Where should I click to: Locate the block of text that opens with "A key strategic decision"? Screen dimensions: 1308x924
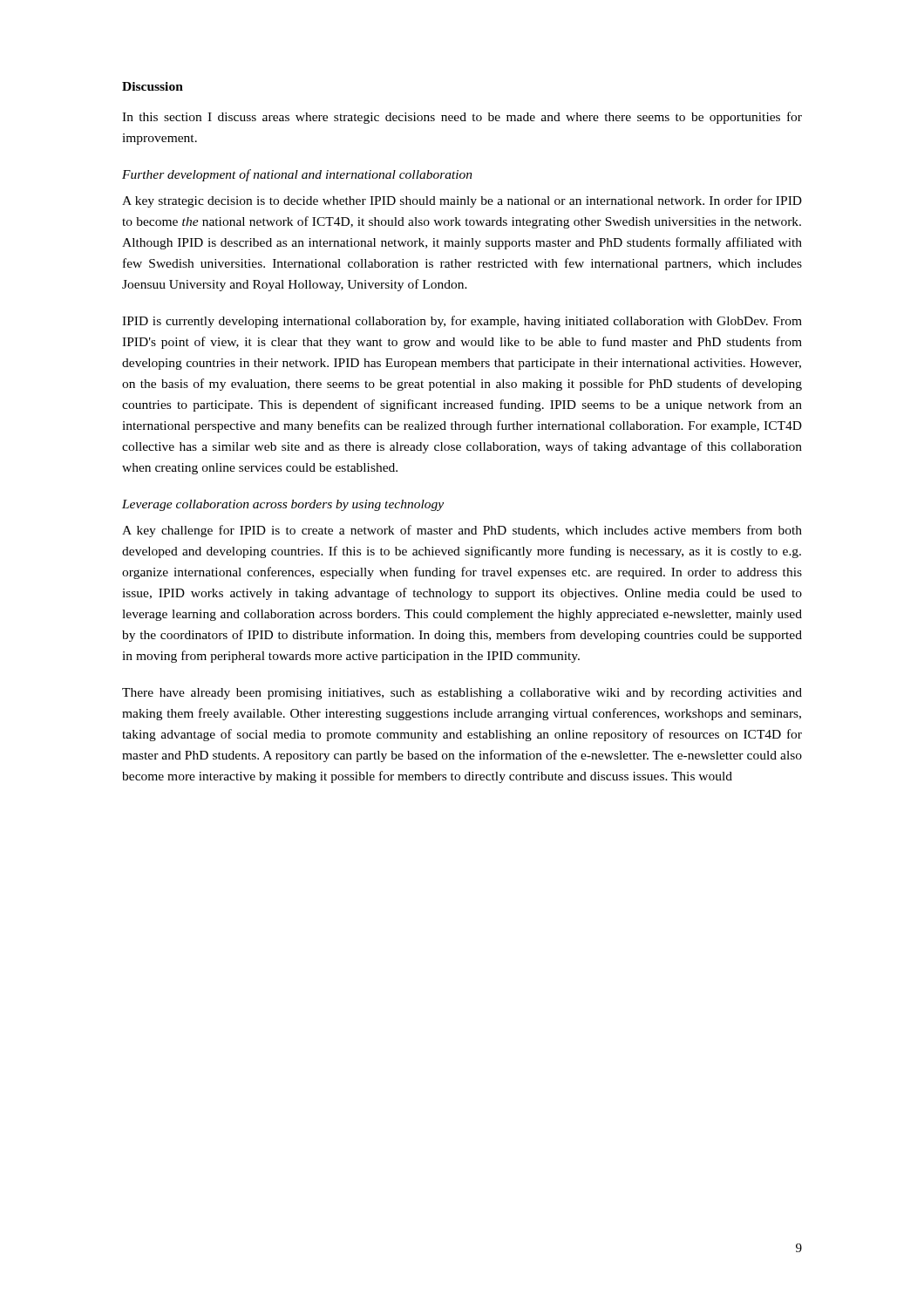click(462, 242)
